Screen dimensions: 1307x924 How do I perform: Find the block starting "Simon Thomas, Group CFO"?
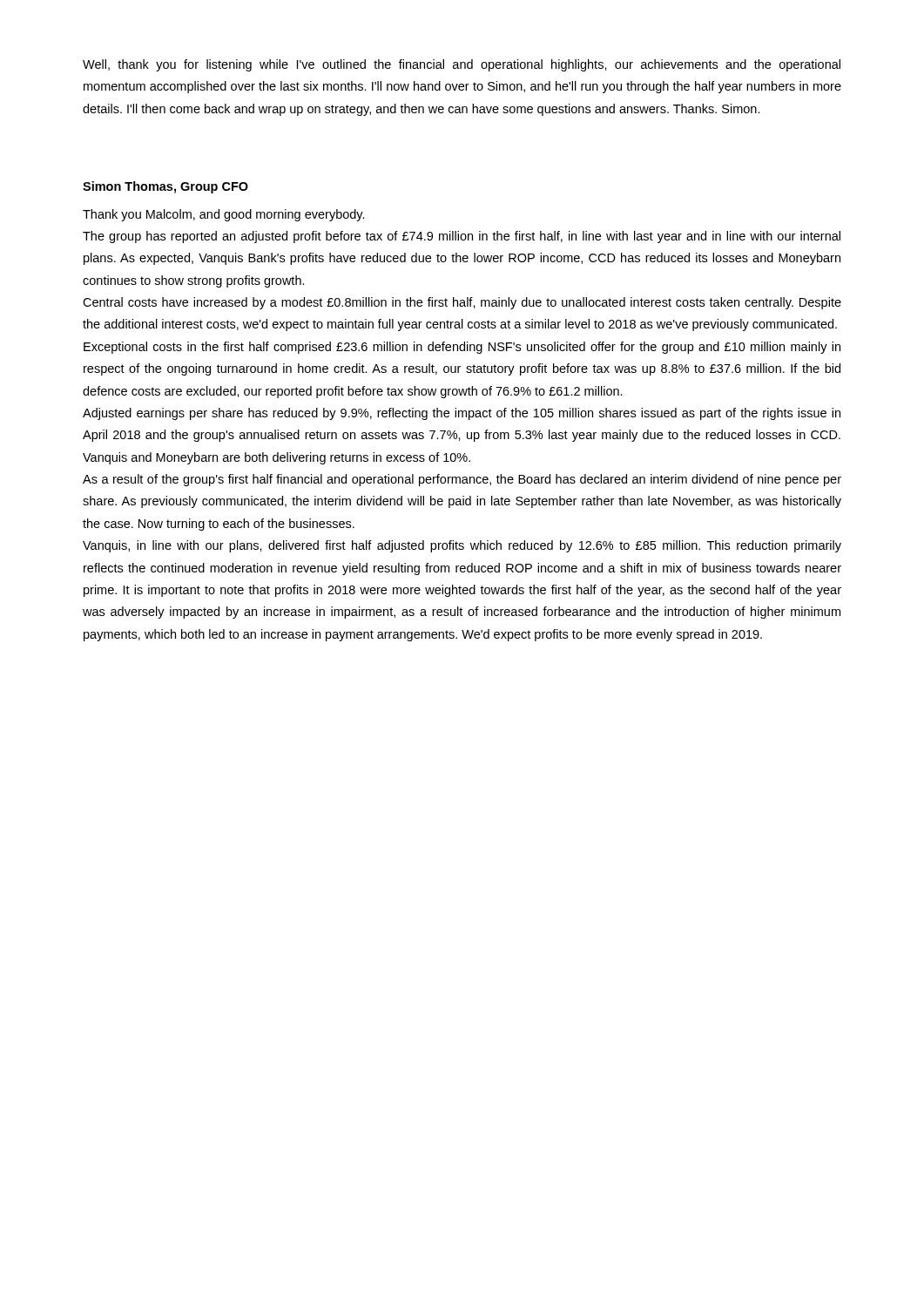[165, 187]
